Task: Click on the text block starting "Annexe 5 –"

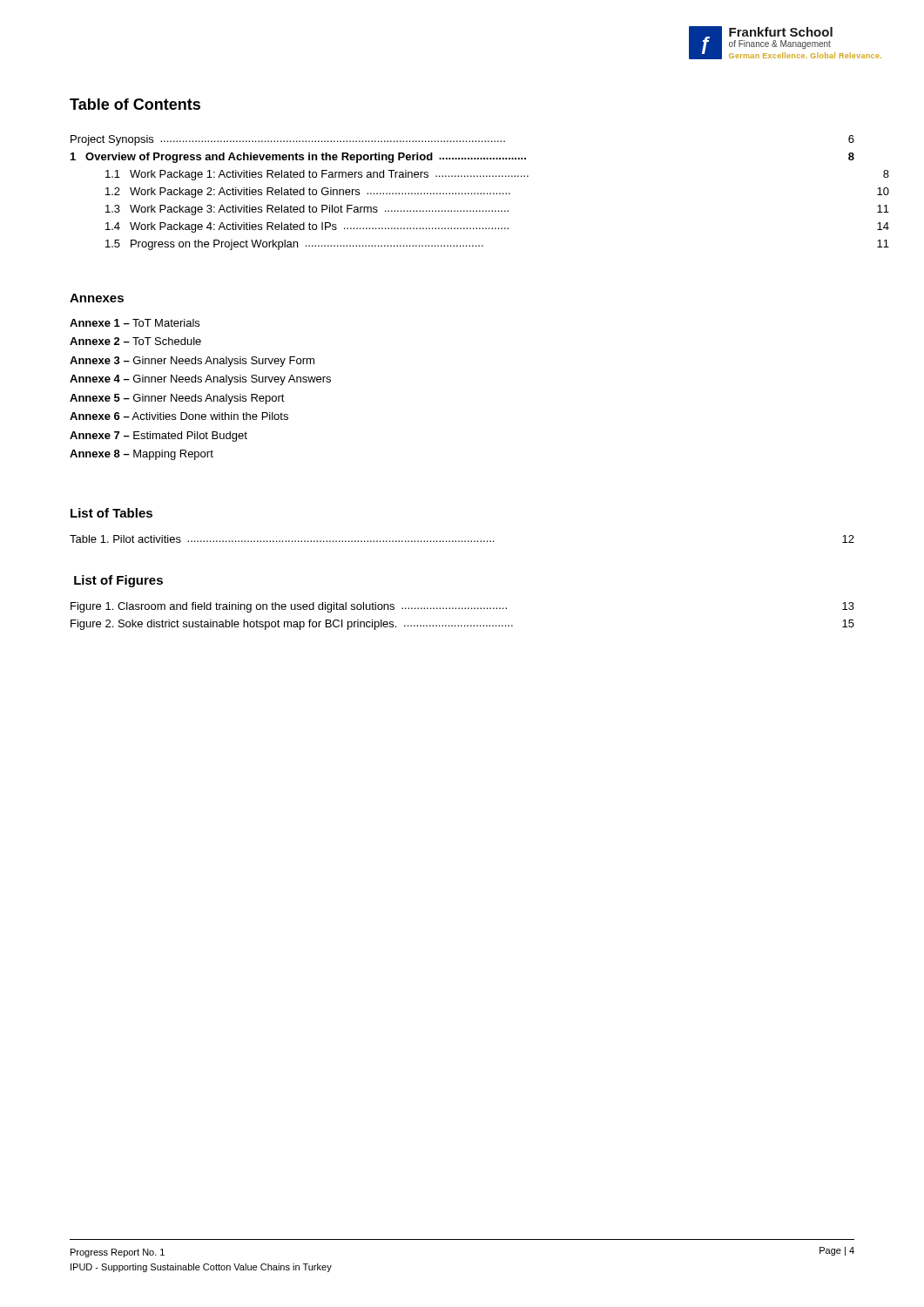Action: (x=177, y=398)
